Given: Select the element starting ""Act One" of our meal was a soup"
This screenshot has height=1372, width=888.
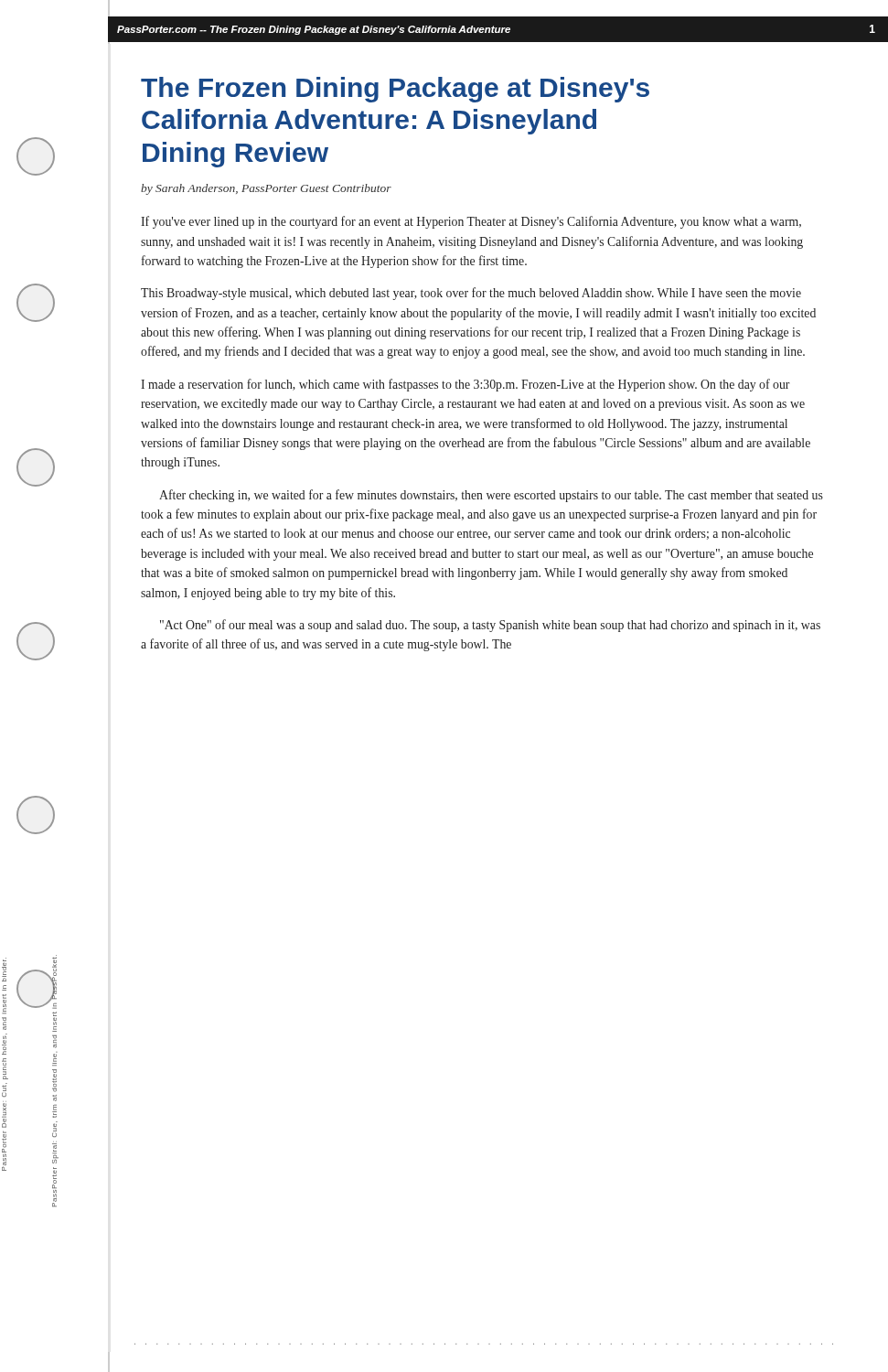Looking at the screenshot, I should point(481,635).
